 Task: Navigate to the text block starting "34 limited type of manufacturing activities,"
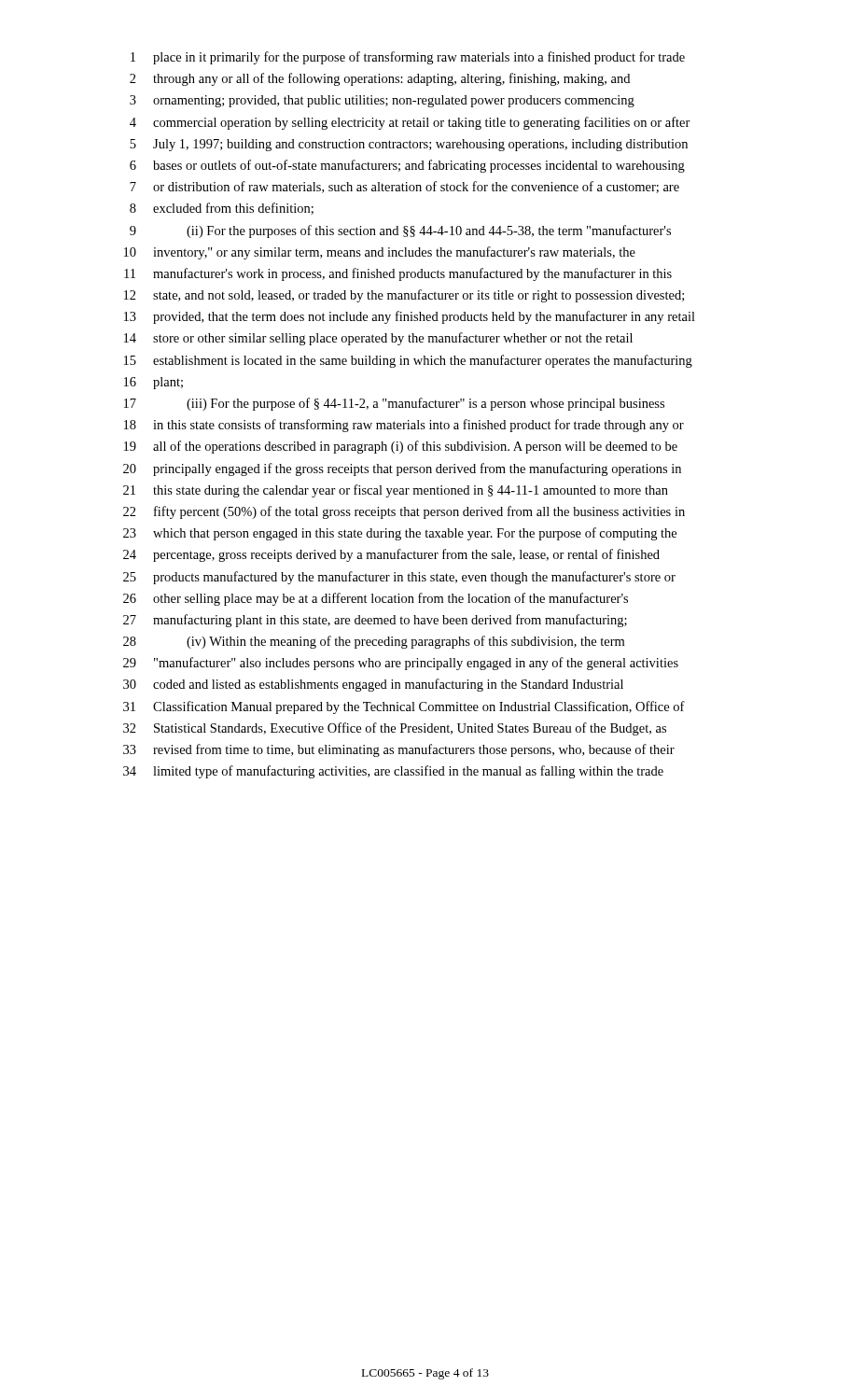[x=444, y=772]
